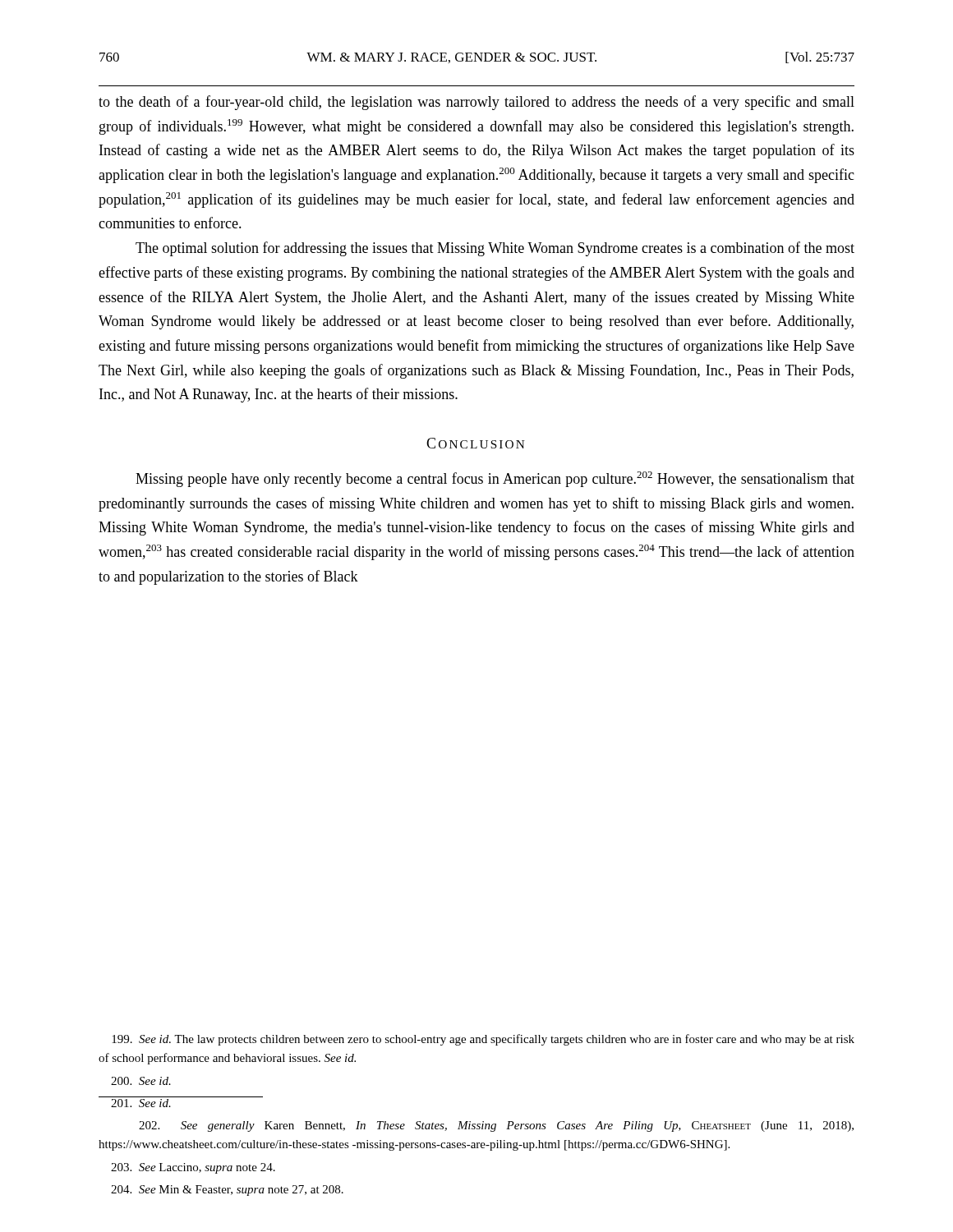Find the block on this page that starts "to the death of"
Screen dimensions: 1232x953
(476, 163)
